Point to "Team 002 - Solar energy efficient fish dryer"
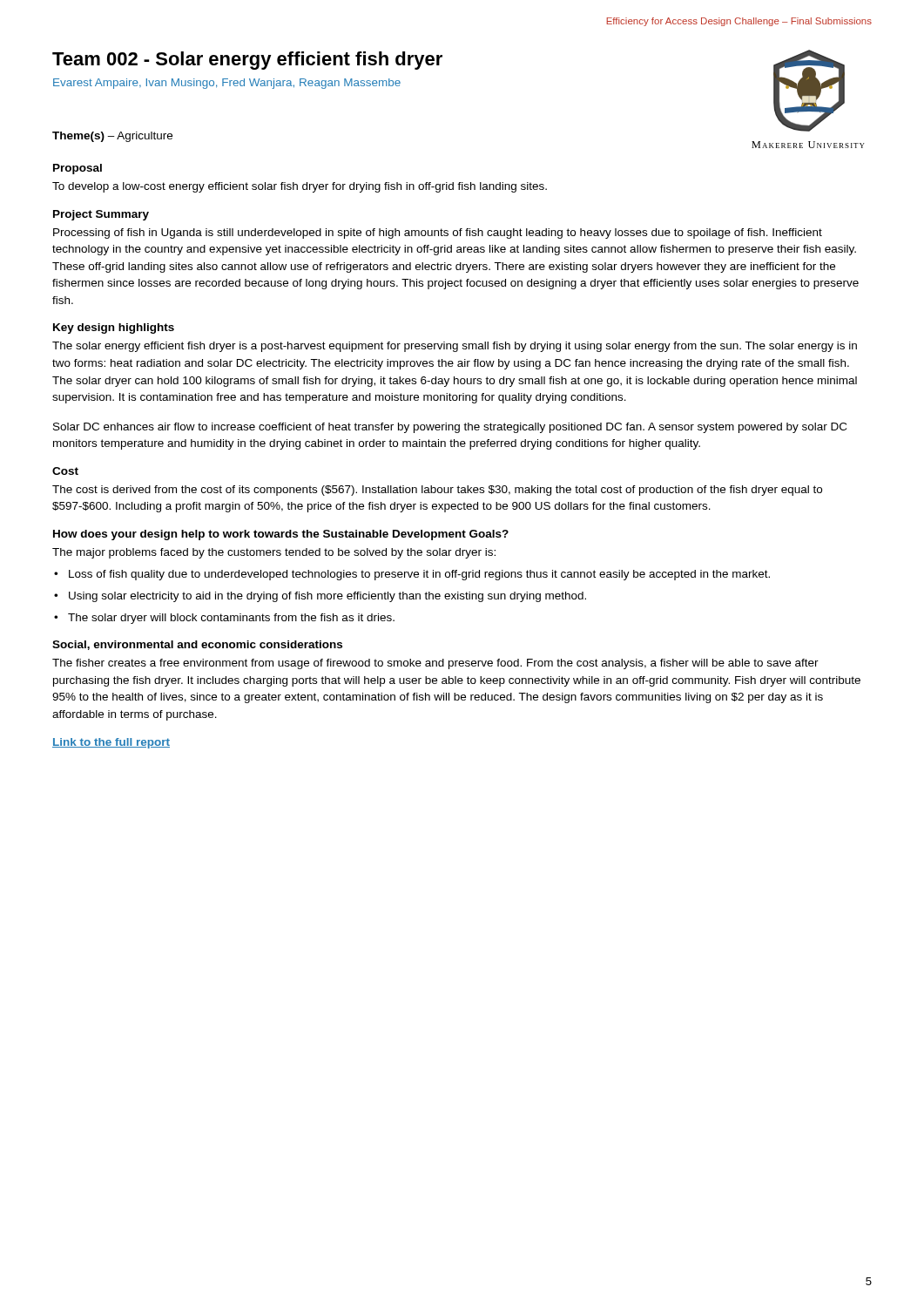The width and height of the screenshot is (924, 1307). click(x=388, y=59)
